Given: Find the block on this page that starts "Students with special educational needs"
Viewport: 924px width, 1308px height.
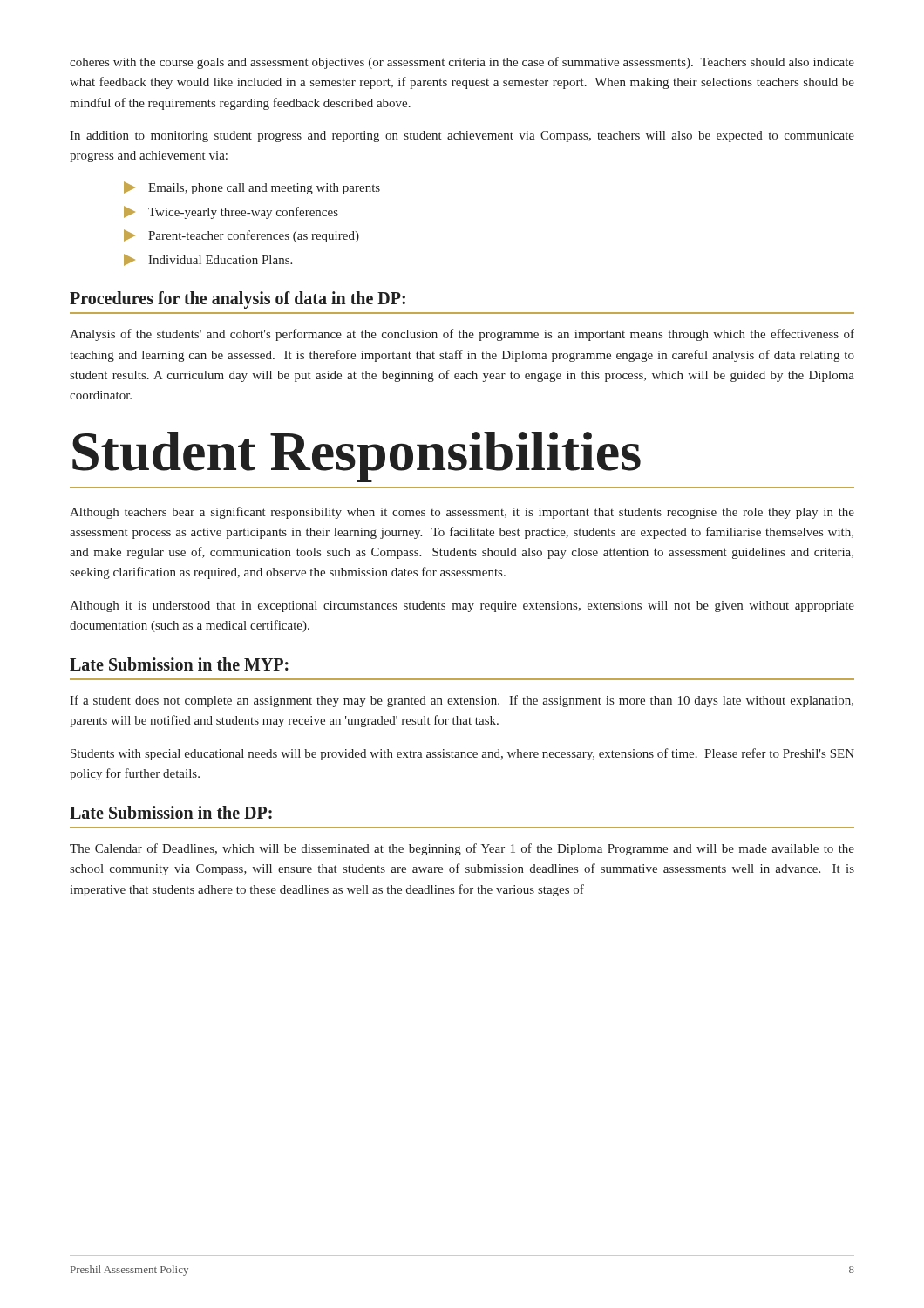Looking at the screenshot, I should pos(462,763).
